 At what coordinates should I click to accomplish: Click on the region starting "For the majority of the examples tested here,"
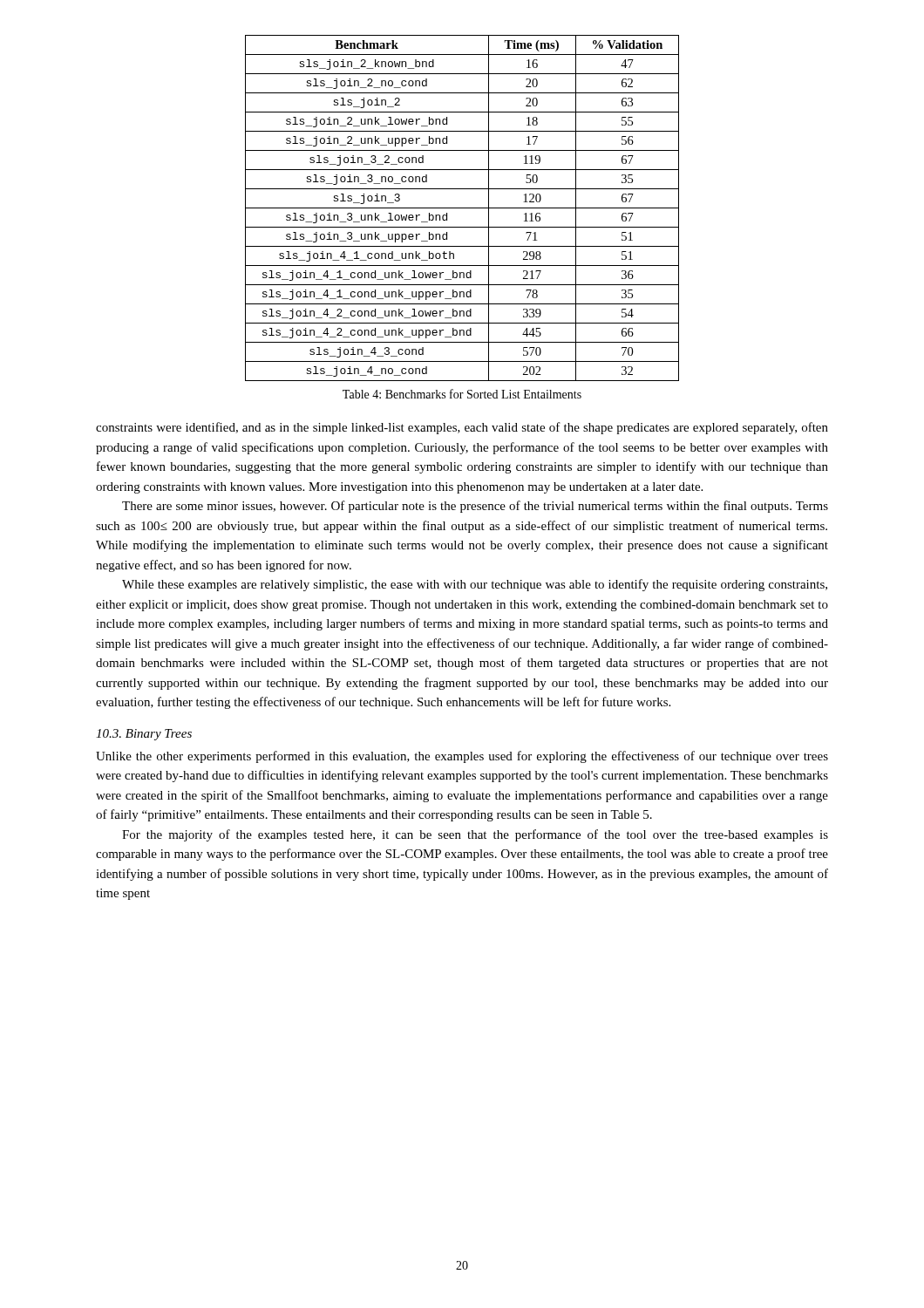462,863
